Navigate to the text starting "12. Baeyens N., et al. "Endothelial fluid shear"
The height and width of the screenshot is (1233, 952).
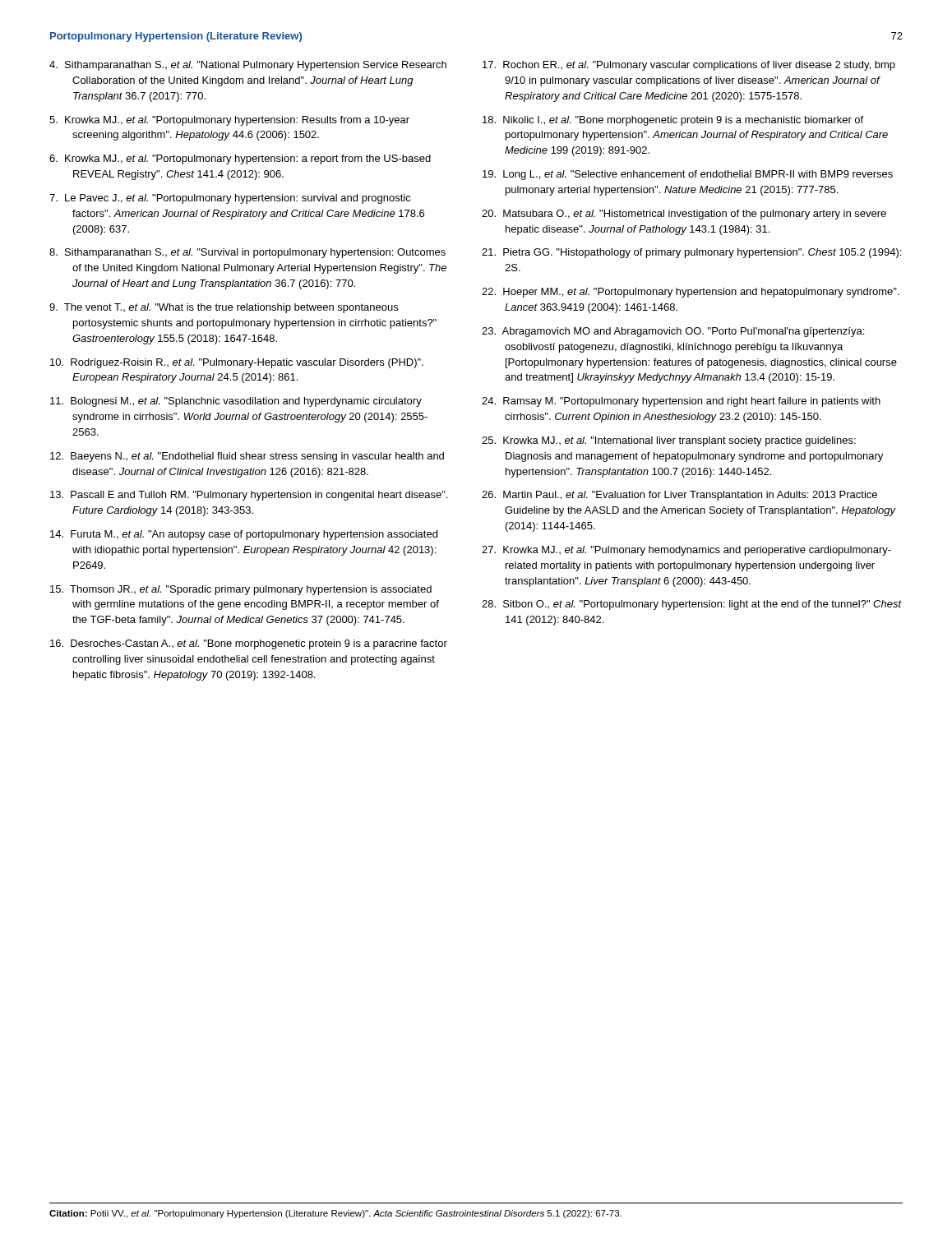point(247,463)
